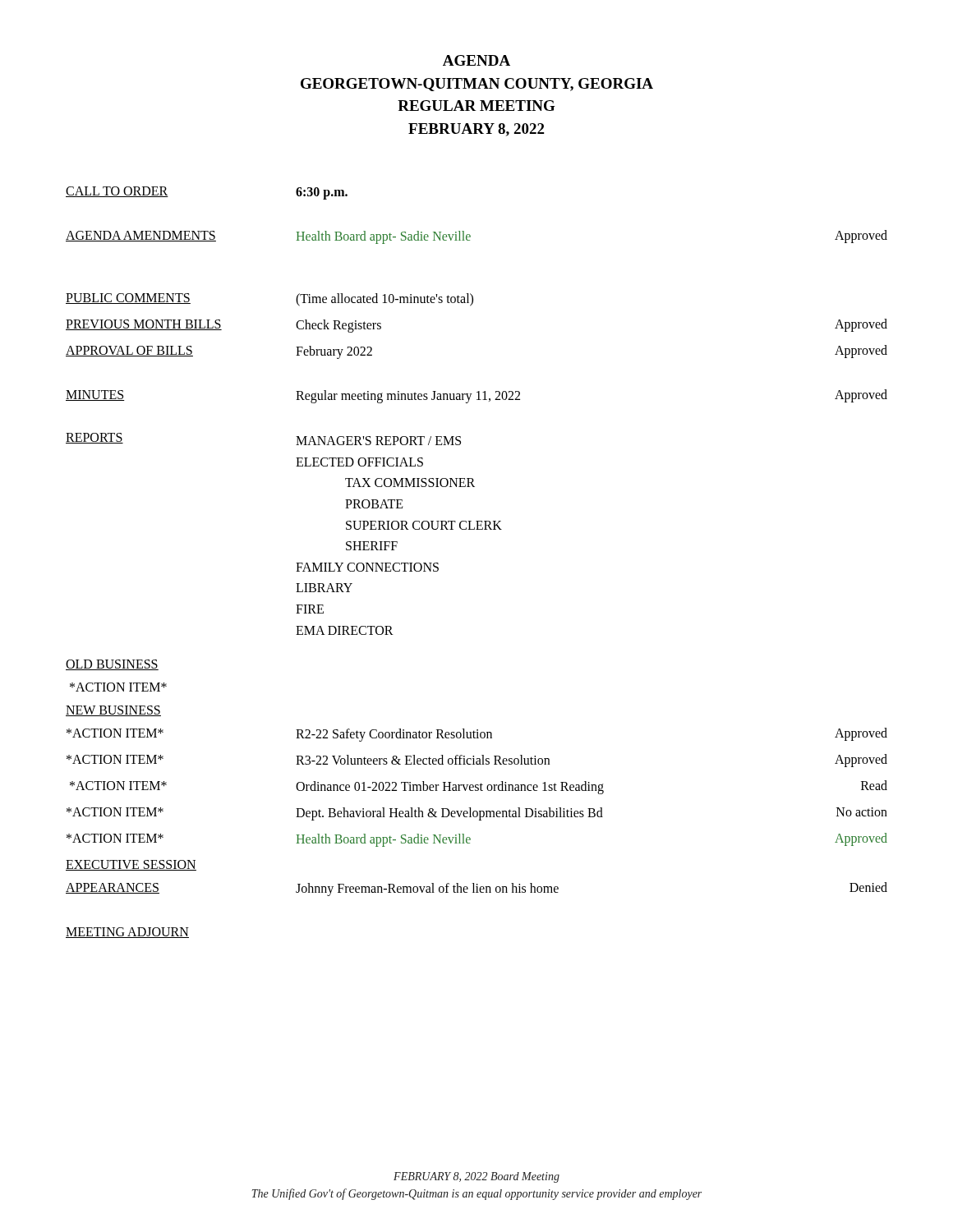Screen dimensions: 1232x953
Task: Find the region starting "*ACTION ITEM* Dept. Behavioral Health & Developmental Disabilities"
Action: (476, 813)
